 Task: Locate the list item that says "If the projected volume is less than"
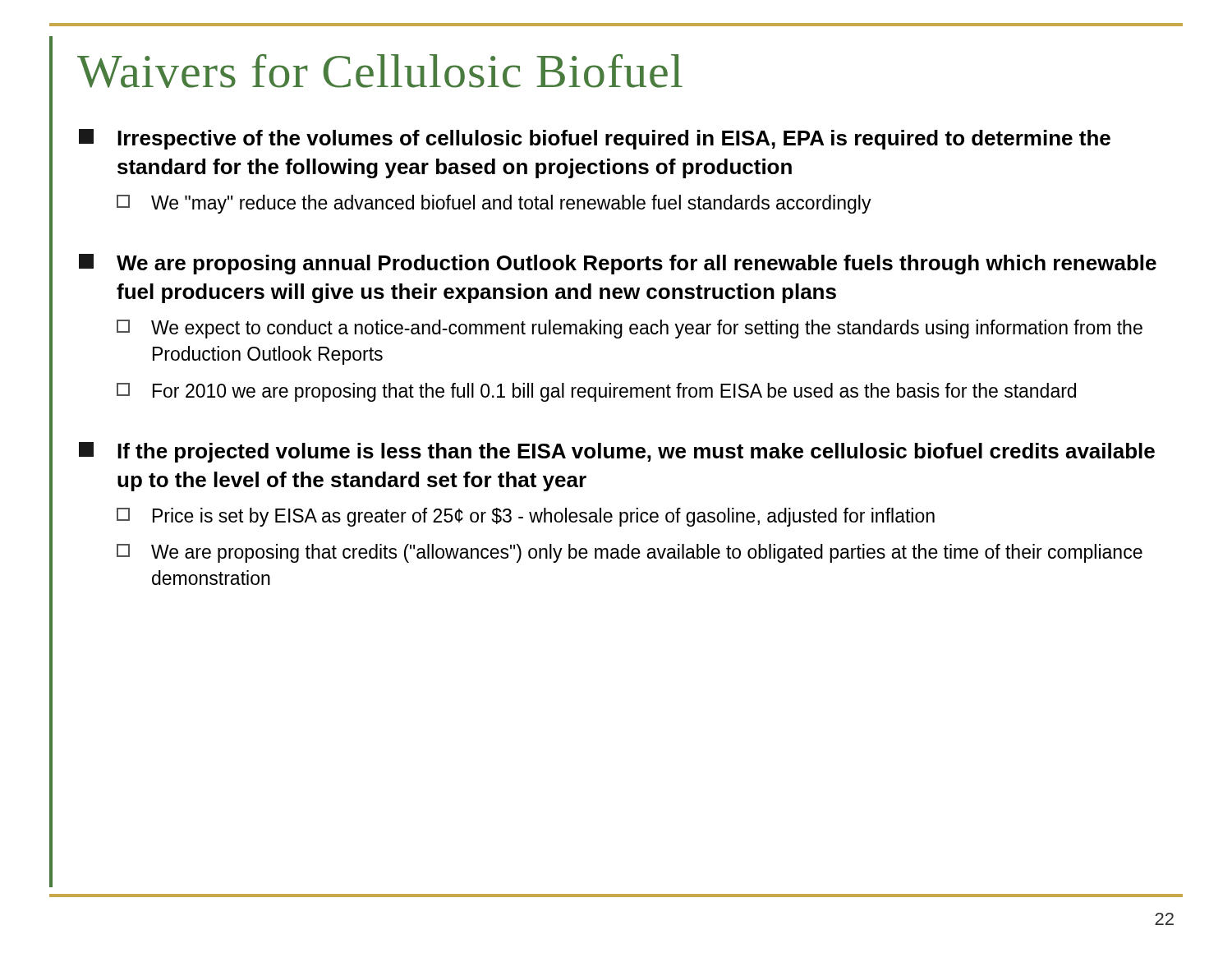[x=642, y=515]
